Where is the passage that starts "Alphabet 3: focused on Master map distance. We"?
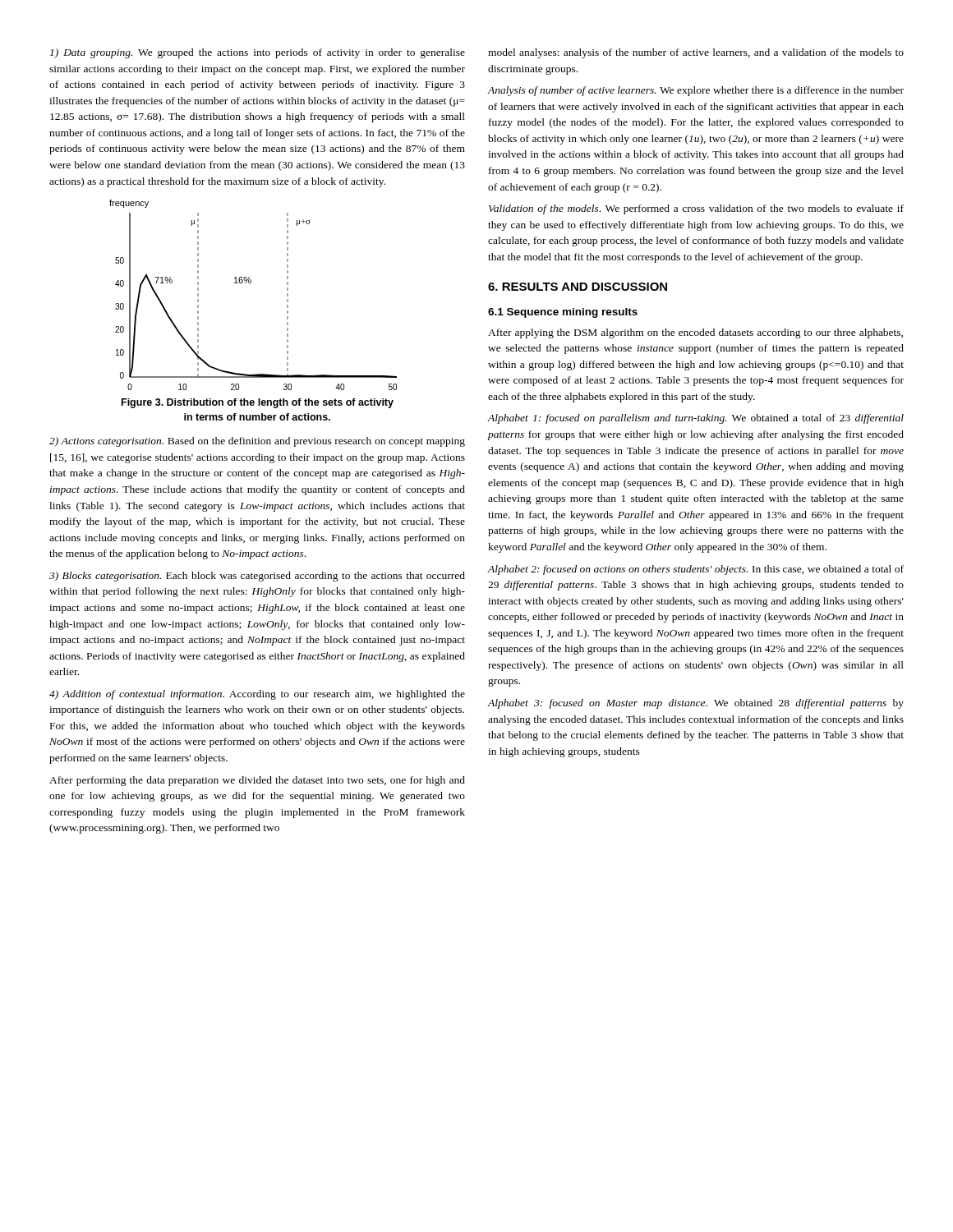953x1232 pixels. coord(696,727)
